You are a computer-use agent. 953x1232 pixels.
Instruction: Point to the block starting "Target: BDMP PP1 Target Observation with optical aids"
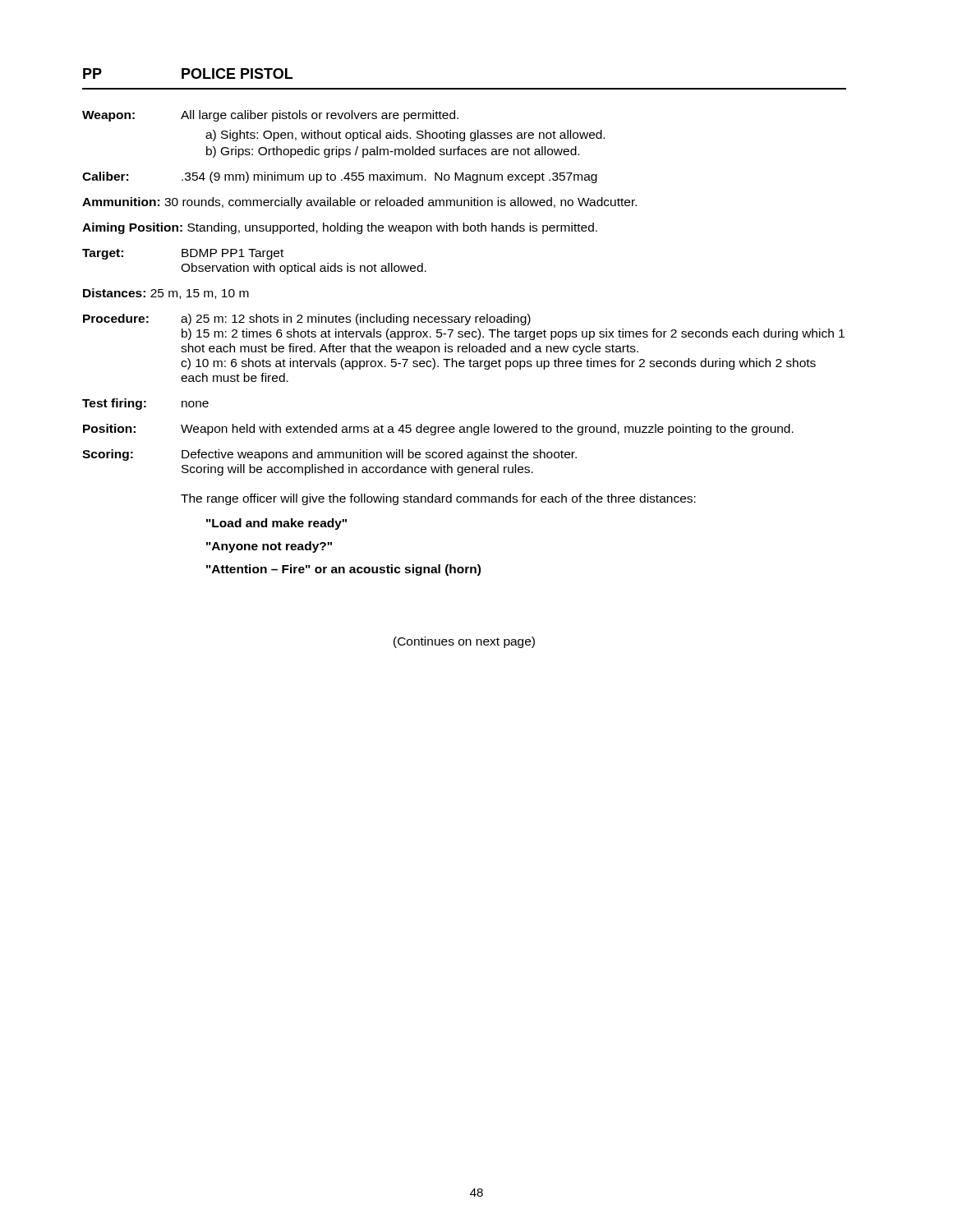pyautogui.click(x=183, y=254)
